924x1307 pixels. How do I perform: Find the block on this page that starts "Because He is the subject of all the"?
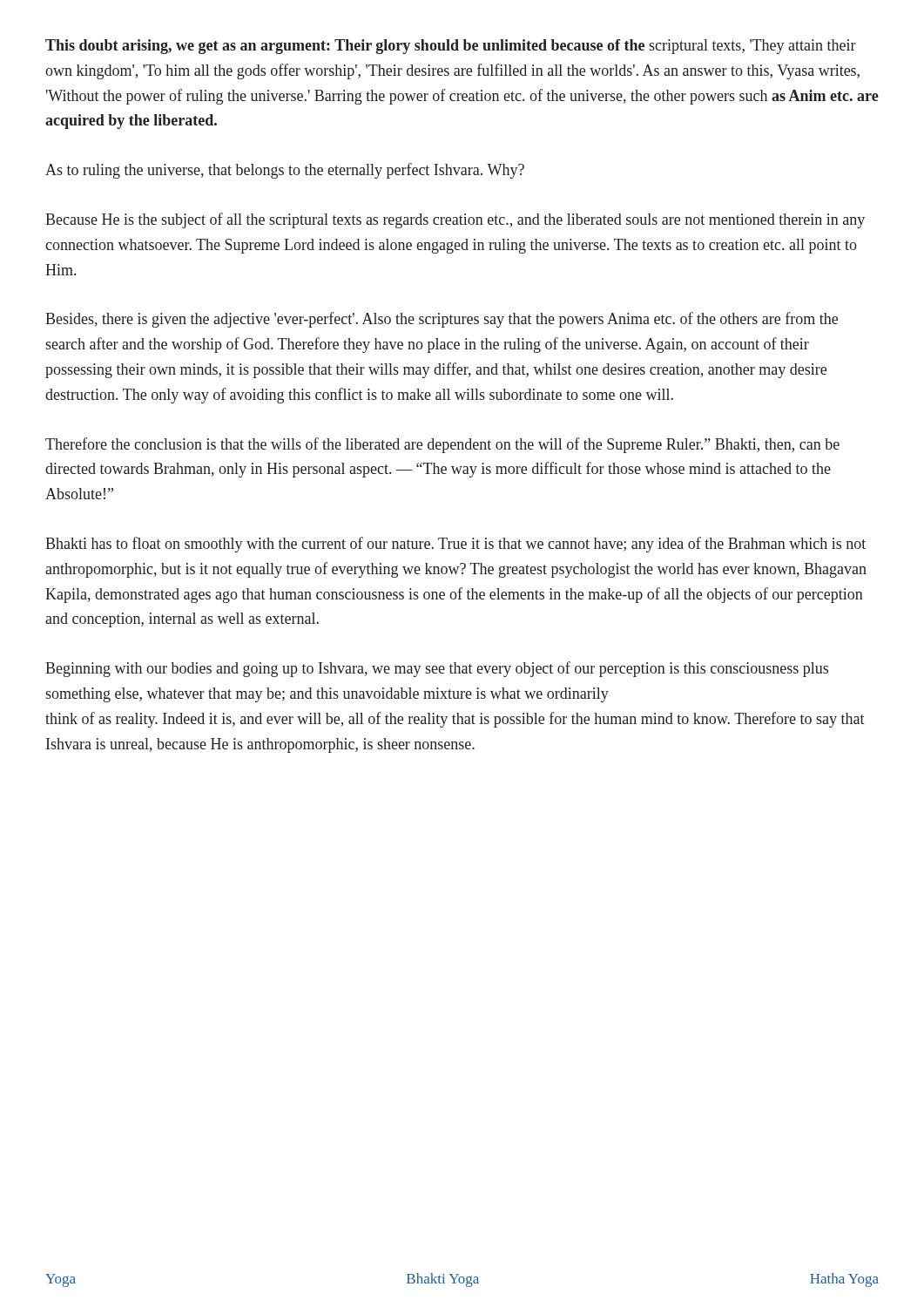pyautogui.click(x=455, y=245)
